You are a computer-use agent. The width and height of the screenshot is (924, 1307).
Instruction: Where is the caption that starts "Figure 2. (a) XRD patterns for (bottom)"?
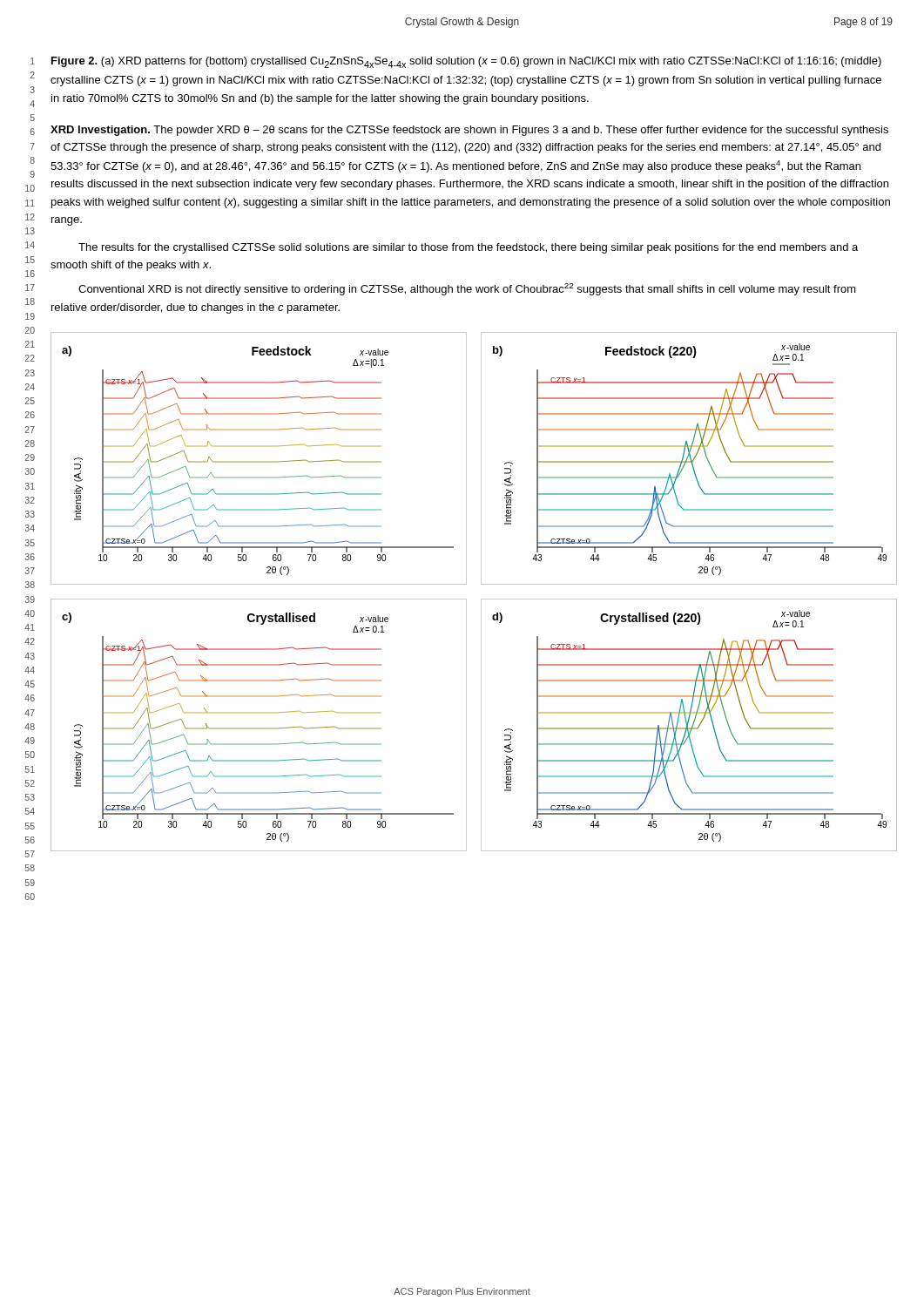[466, 79]
